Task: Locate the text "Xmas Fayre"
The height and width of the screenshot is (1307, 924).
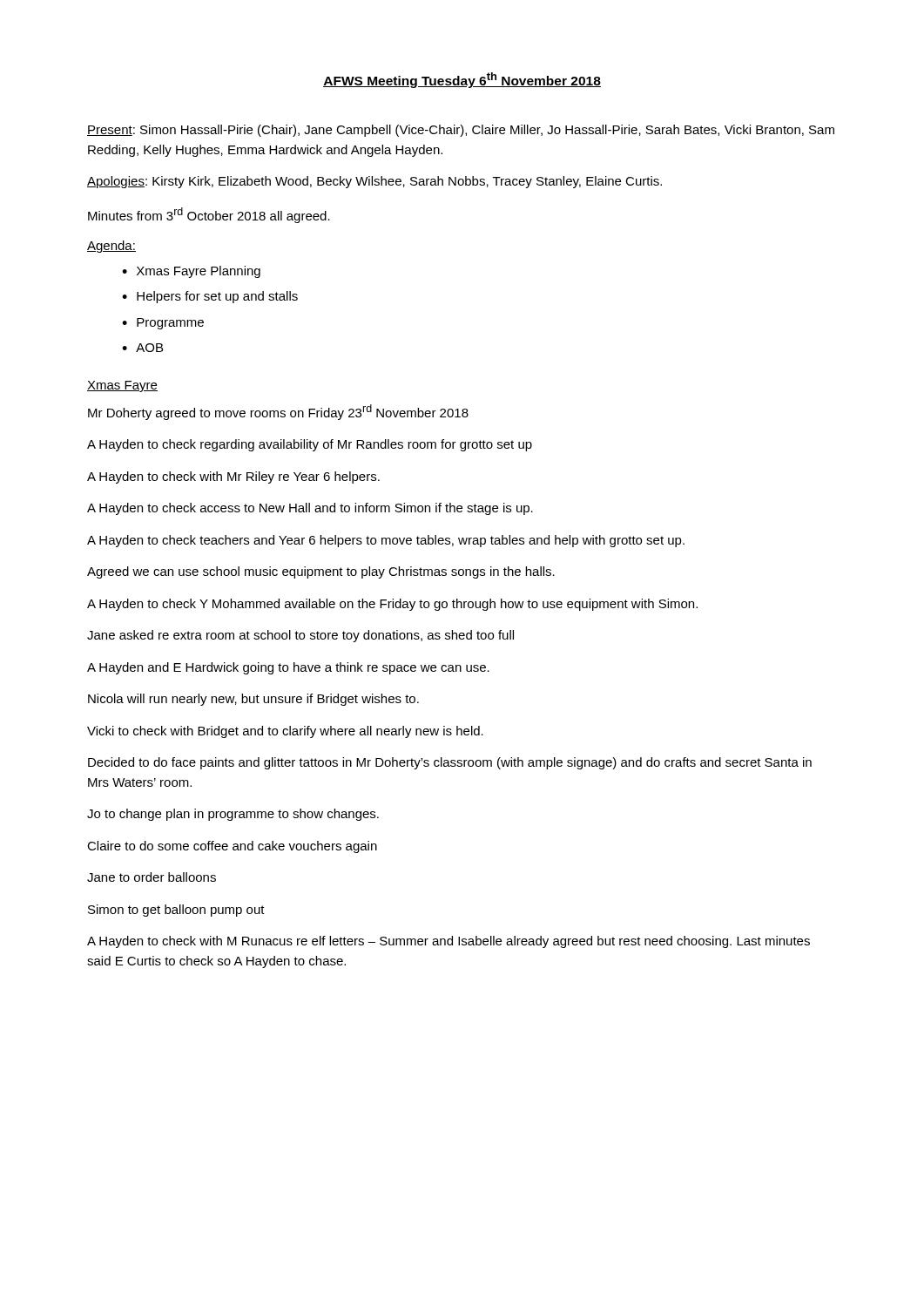Action: tap(122, 385)
